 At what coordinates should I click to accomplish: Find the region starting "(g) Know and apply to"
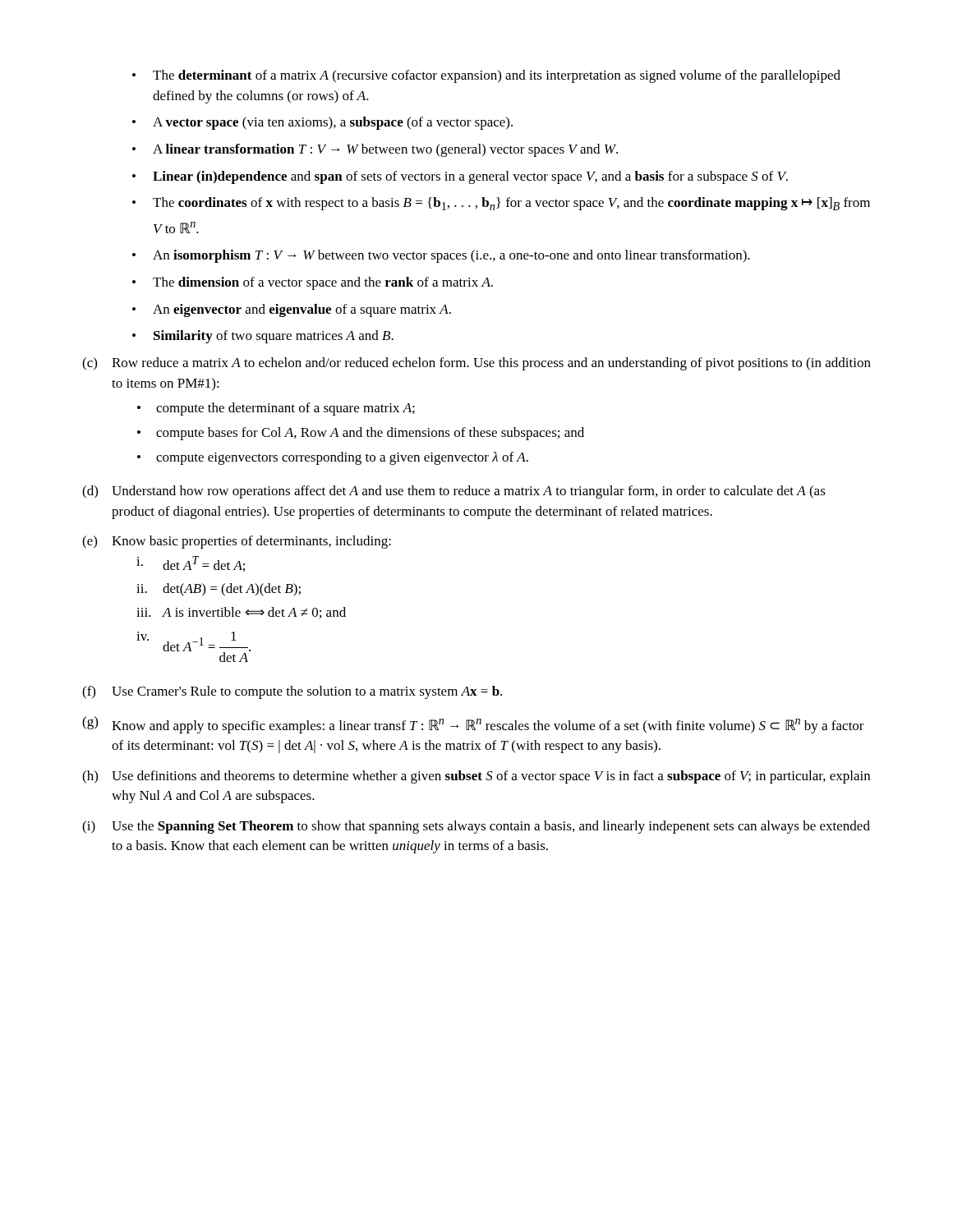tap(476, 734)
